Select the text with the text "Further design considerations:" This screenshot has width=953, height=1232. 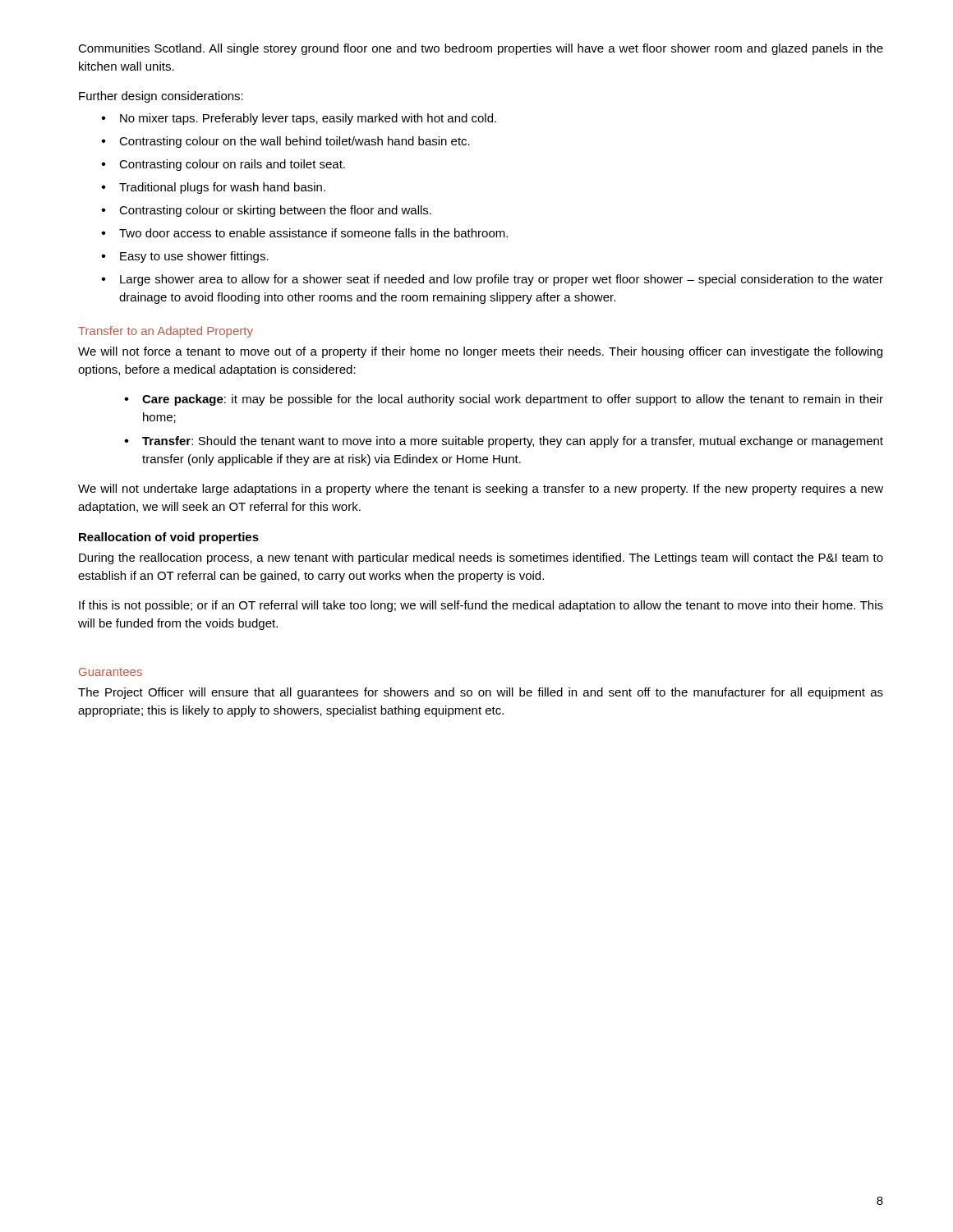pyautogui.click(x=161, y=95)
